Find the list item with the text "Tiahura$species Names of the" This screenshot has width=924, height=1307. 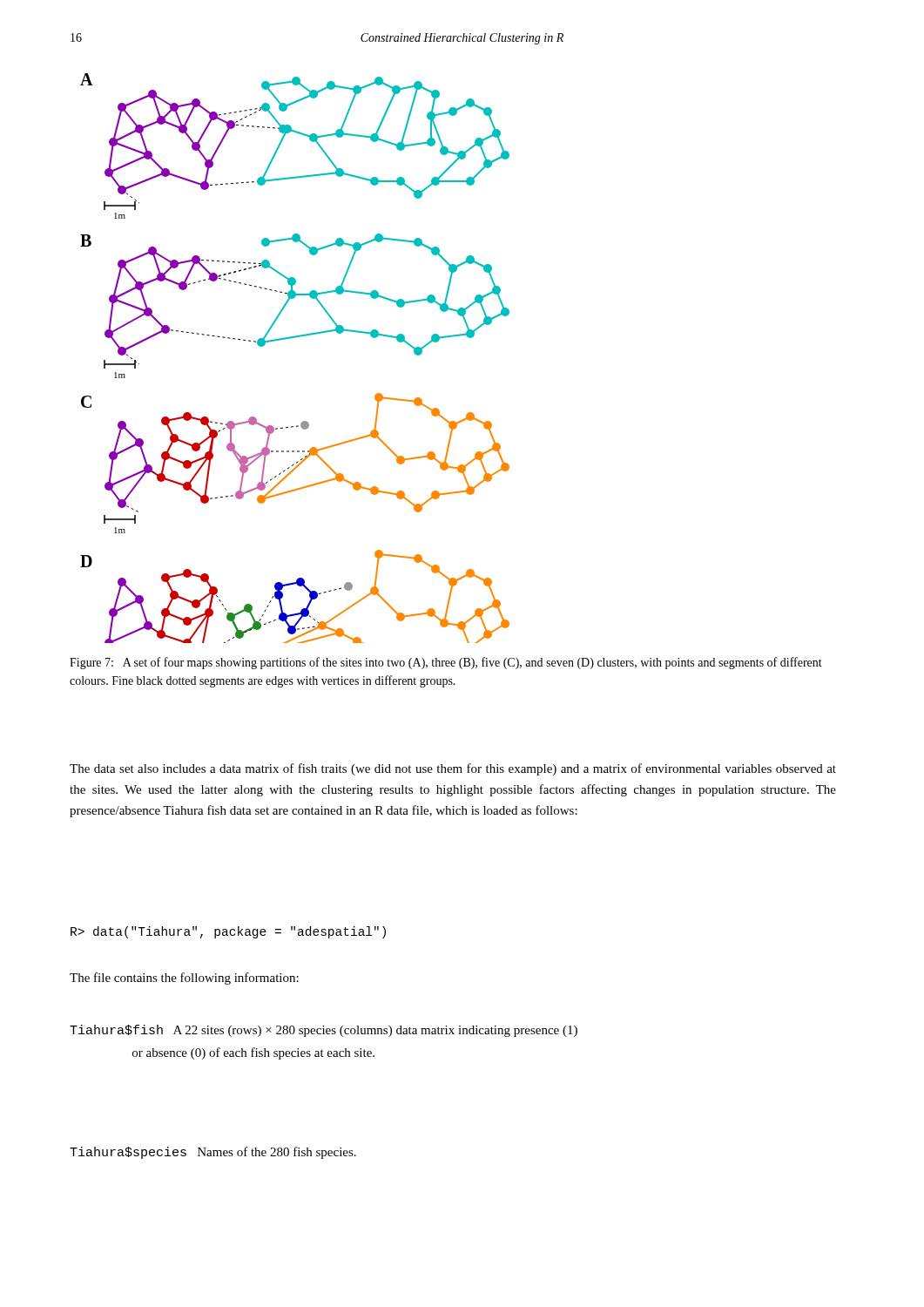(213, 1153)
